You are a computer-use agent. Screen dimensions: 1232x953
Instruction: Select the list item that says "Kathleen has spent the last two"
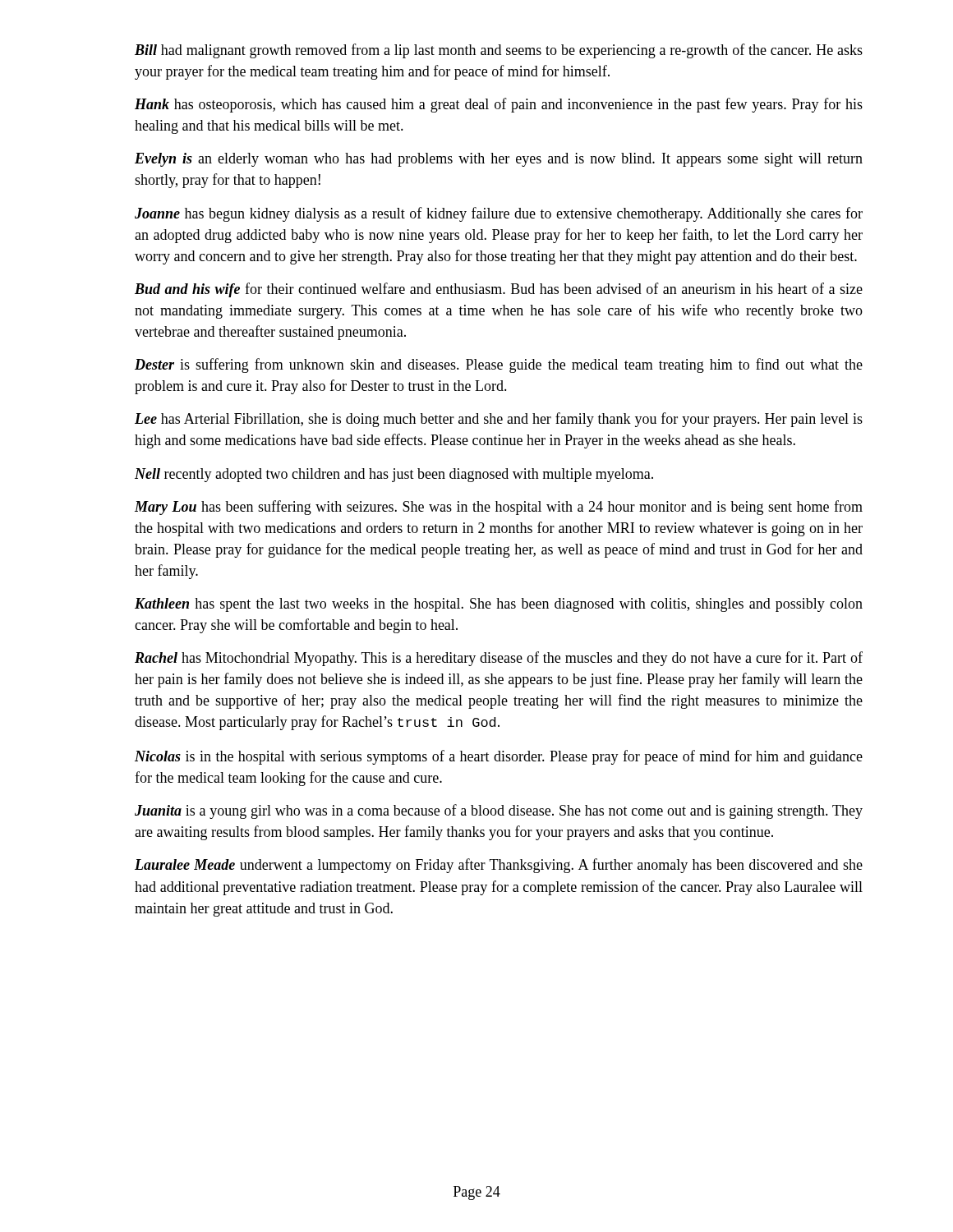pyautogui.click(x=499, y=614)
